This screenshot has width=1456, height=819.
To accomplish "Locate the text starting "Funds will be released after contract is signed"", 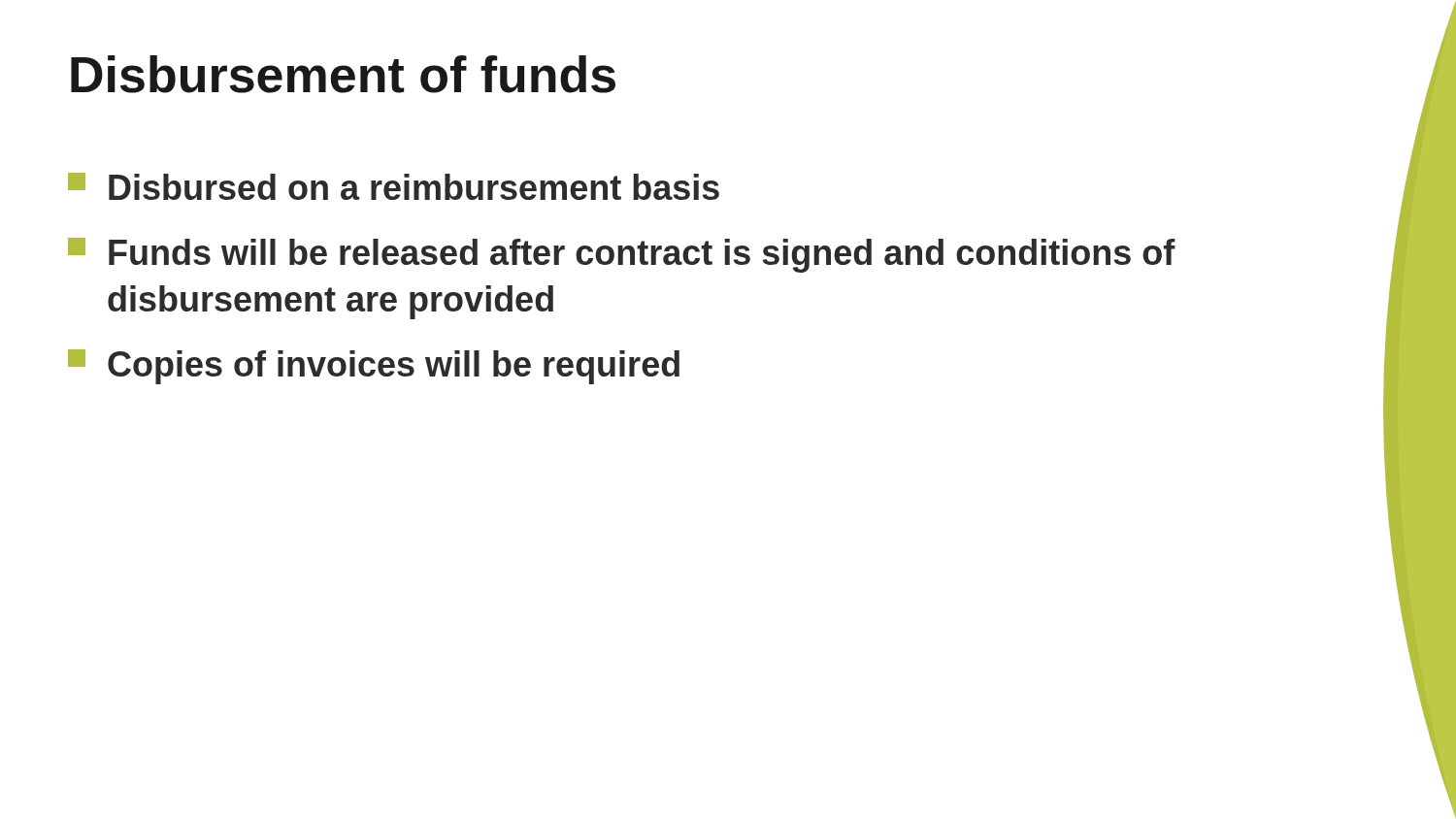I will click(650, 277).
